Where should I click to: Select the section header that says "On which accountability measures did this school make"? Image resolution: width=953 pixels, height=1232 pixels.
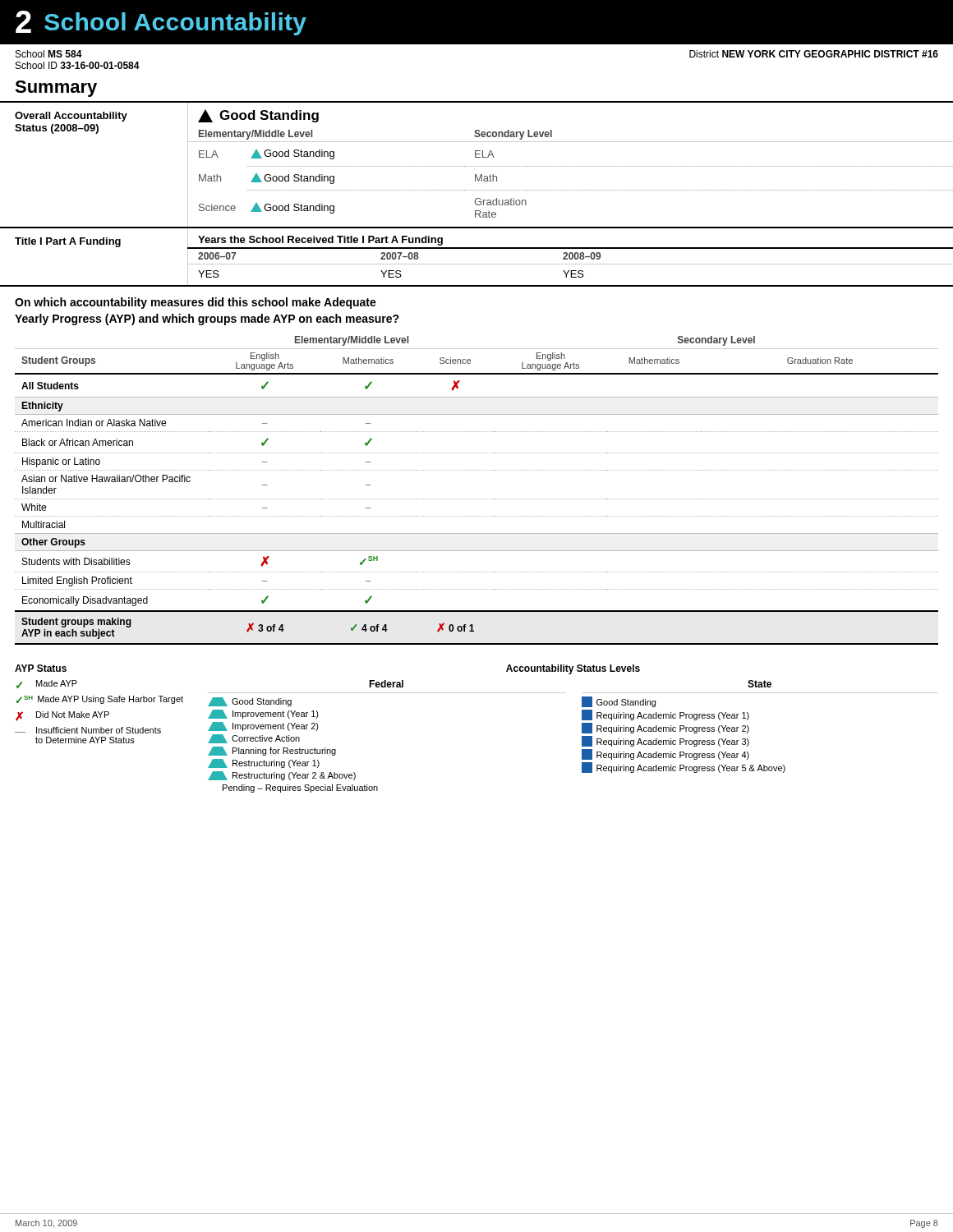(x=207, y=310)
